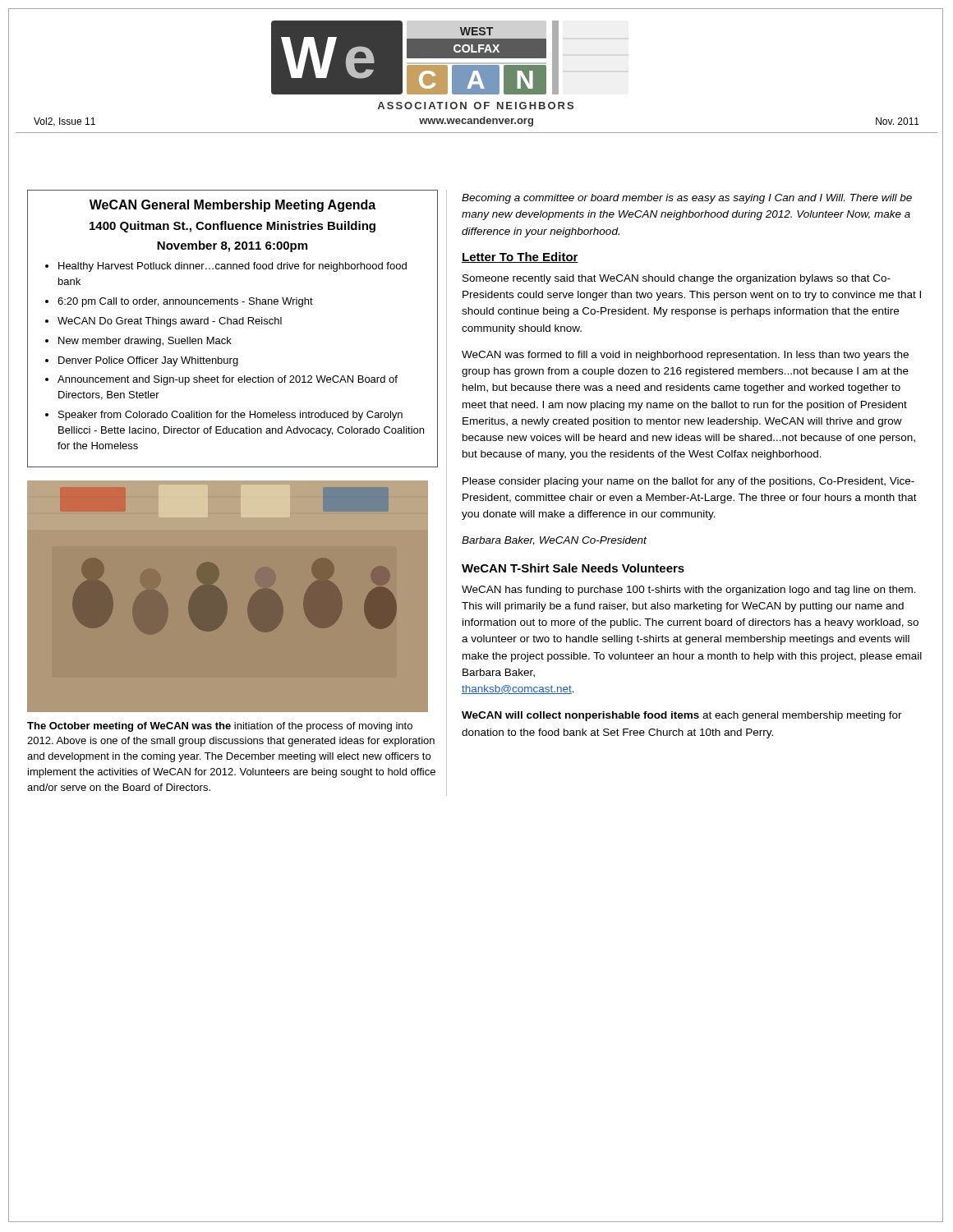Screen dimensions: 1232x953
Task: Click on the list item that says "6:20 pm Call to order, announcements -"
Action: [185, 301]
